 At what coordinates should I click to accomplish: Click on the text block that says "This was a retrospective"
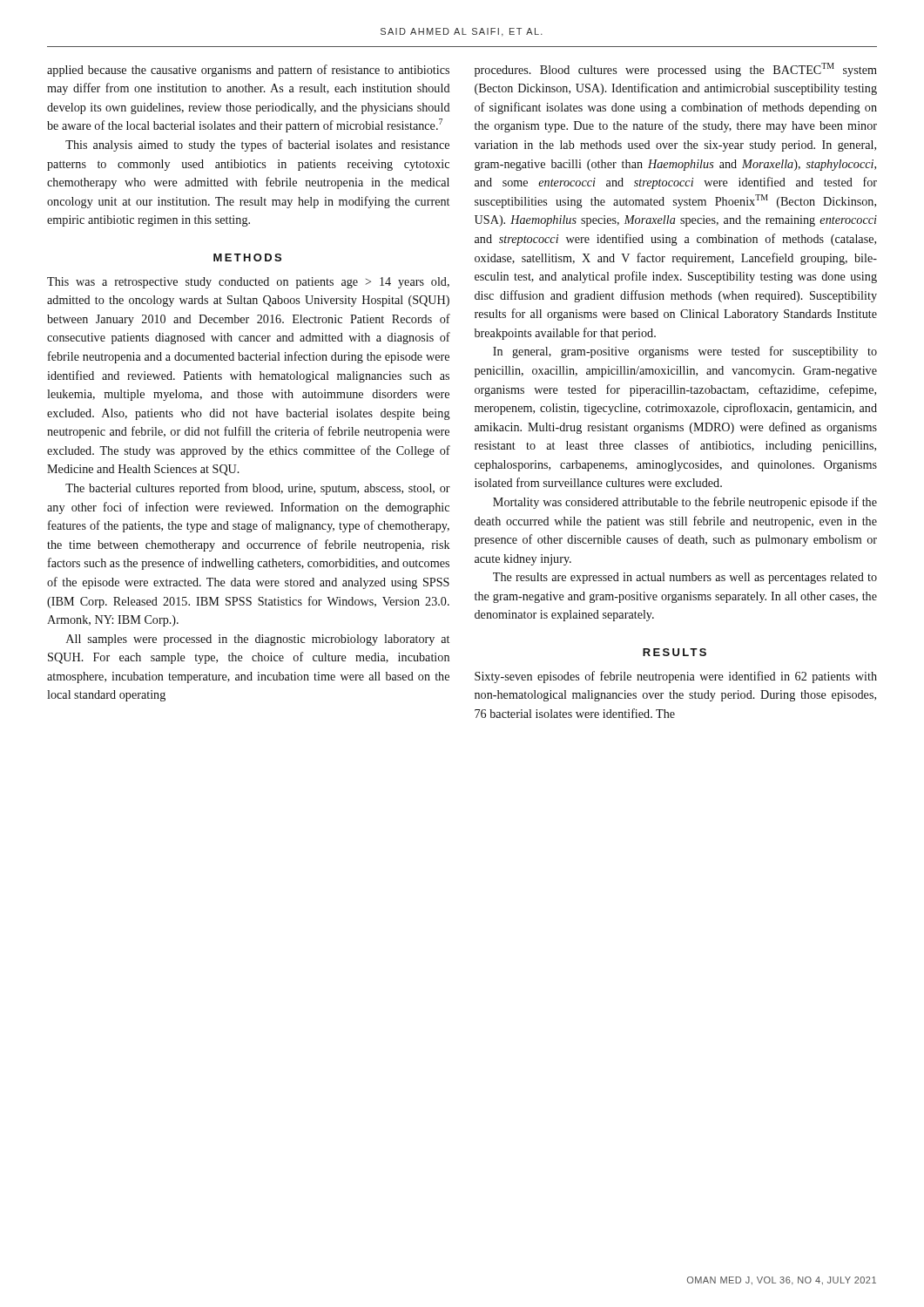coord(248,489)
